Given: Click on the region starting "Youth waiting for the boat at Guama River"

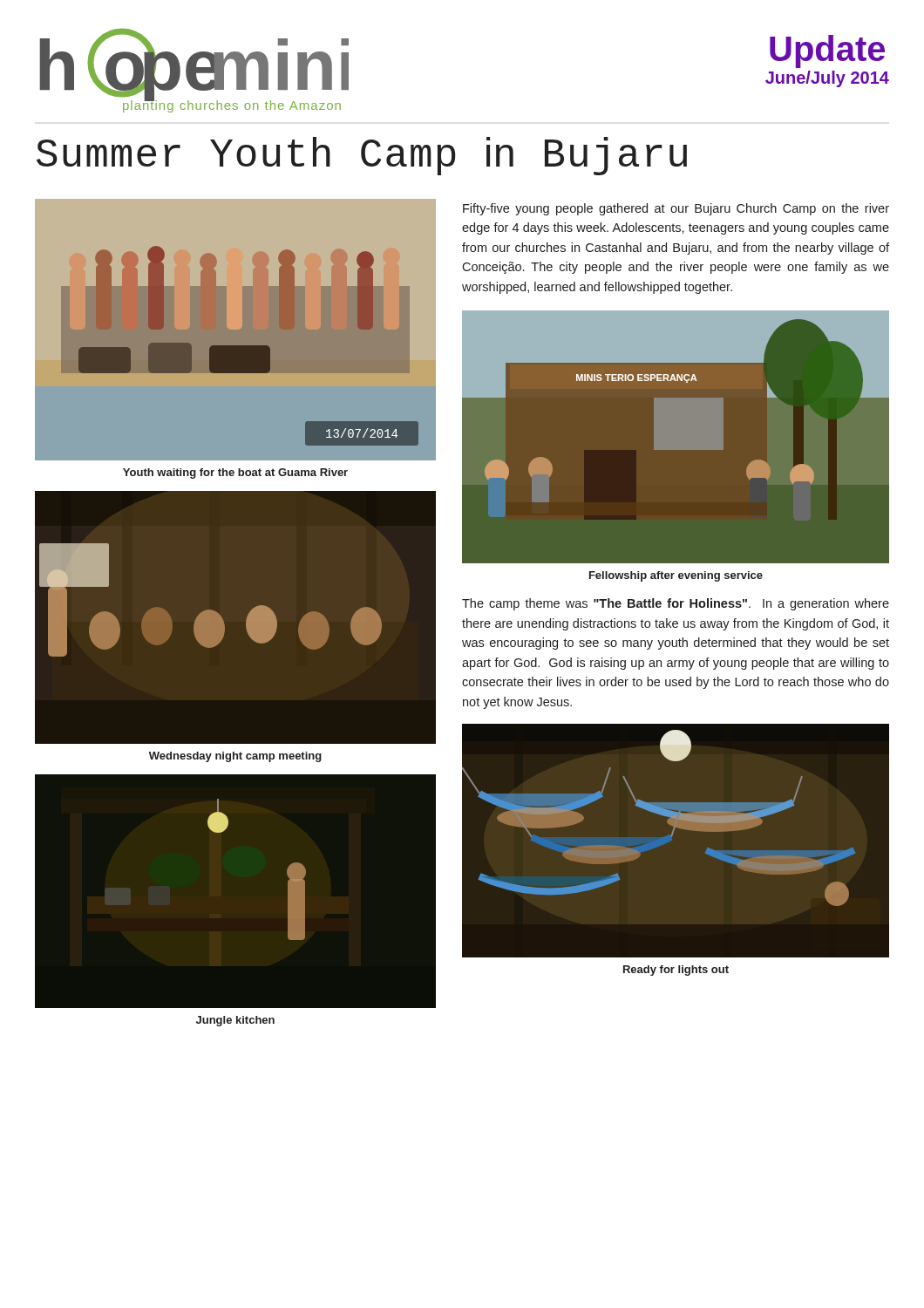Looking at the screenshot, I should (x=235, y=472).
